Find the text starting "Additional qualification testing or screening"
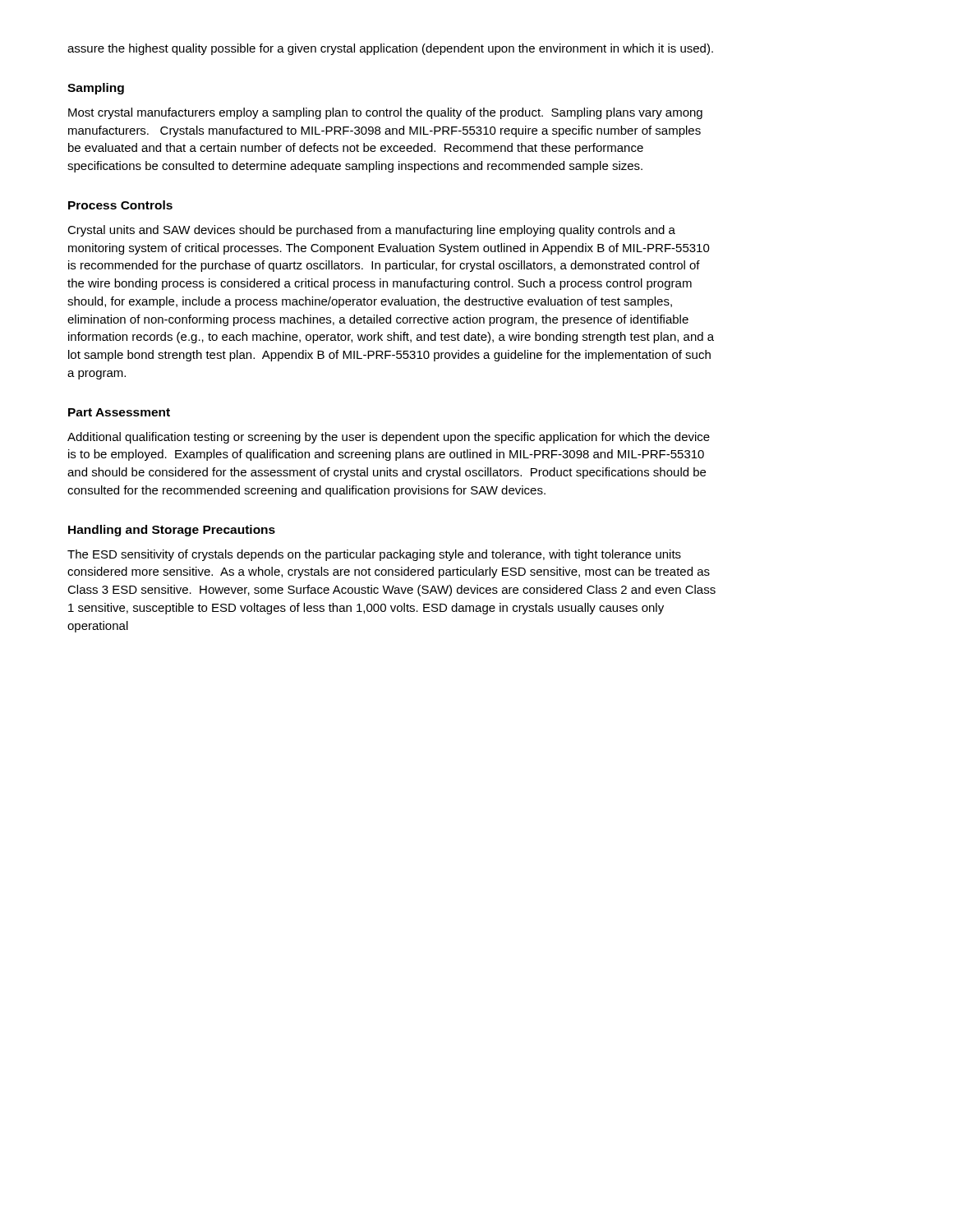This screenshot has width=953, height=1232. pos(389,463)
